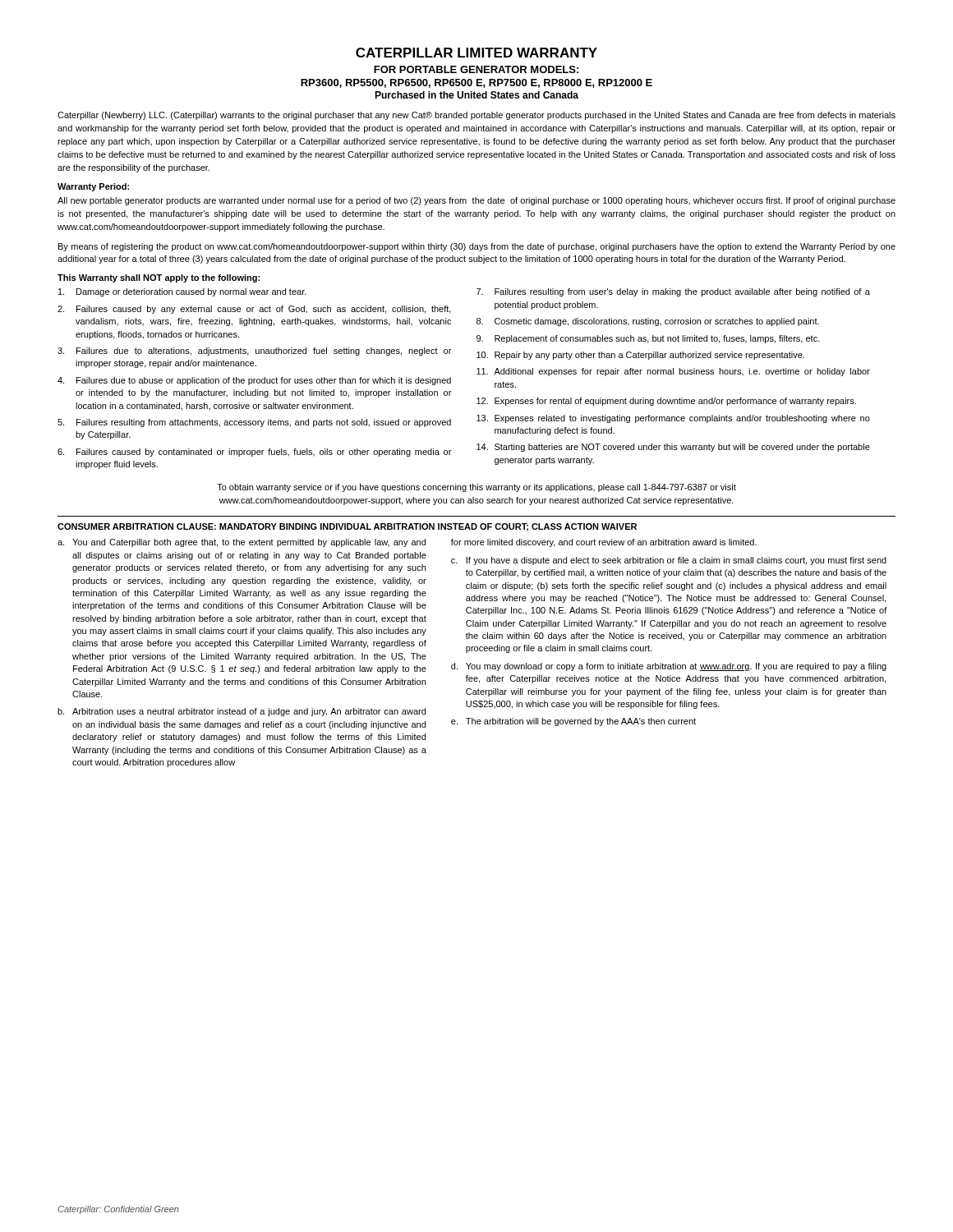Find the text block that says "Caterpillar (Newberry) LLC. (Caterpillar) warrants to the"
Screen dimensions: 1232x953
pyautogui.click(x=476, y=142)
